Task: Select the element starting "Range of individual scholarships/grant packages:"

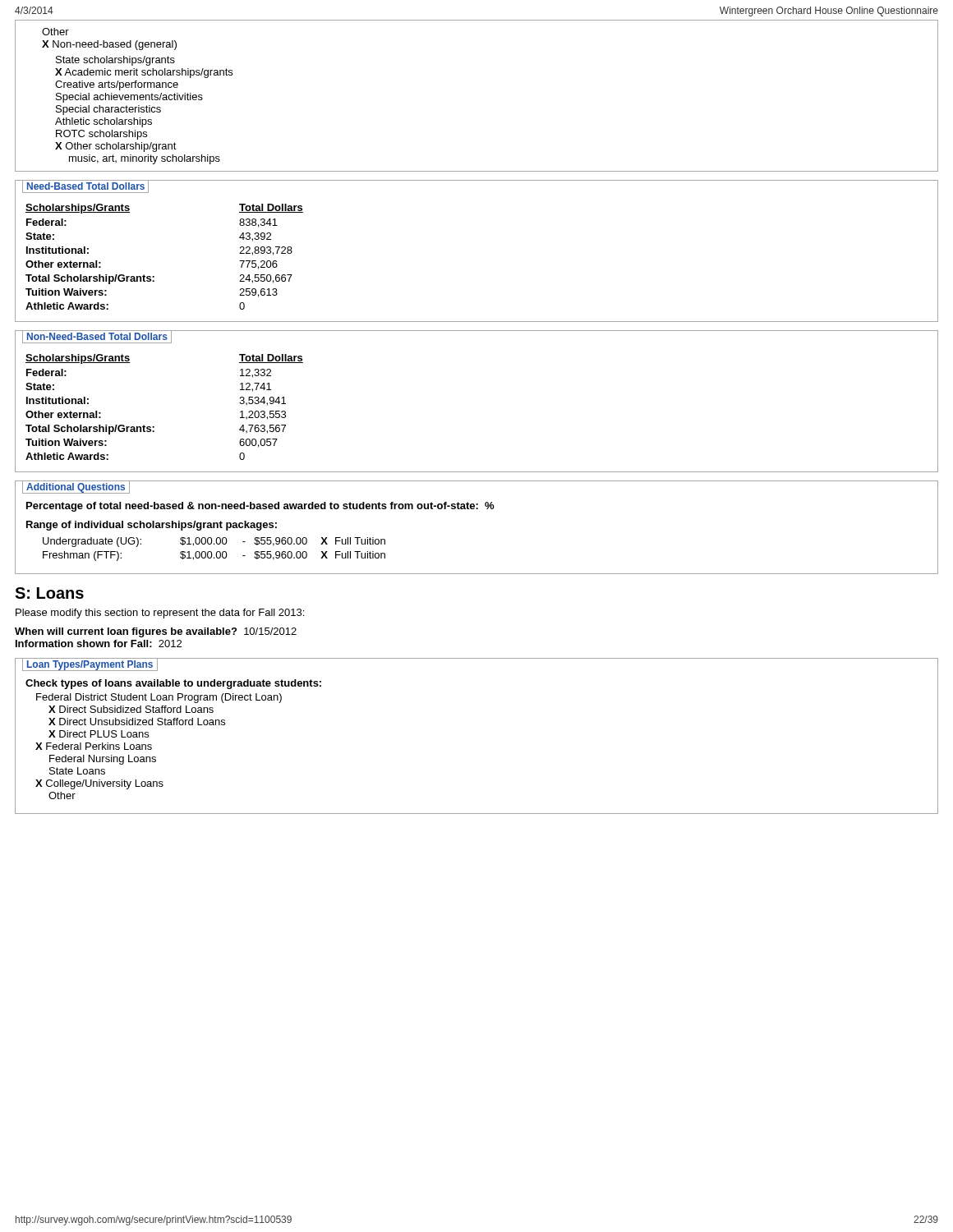Action: [152, 524]
